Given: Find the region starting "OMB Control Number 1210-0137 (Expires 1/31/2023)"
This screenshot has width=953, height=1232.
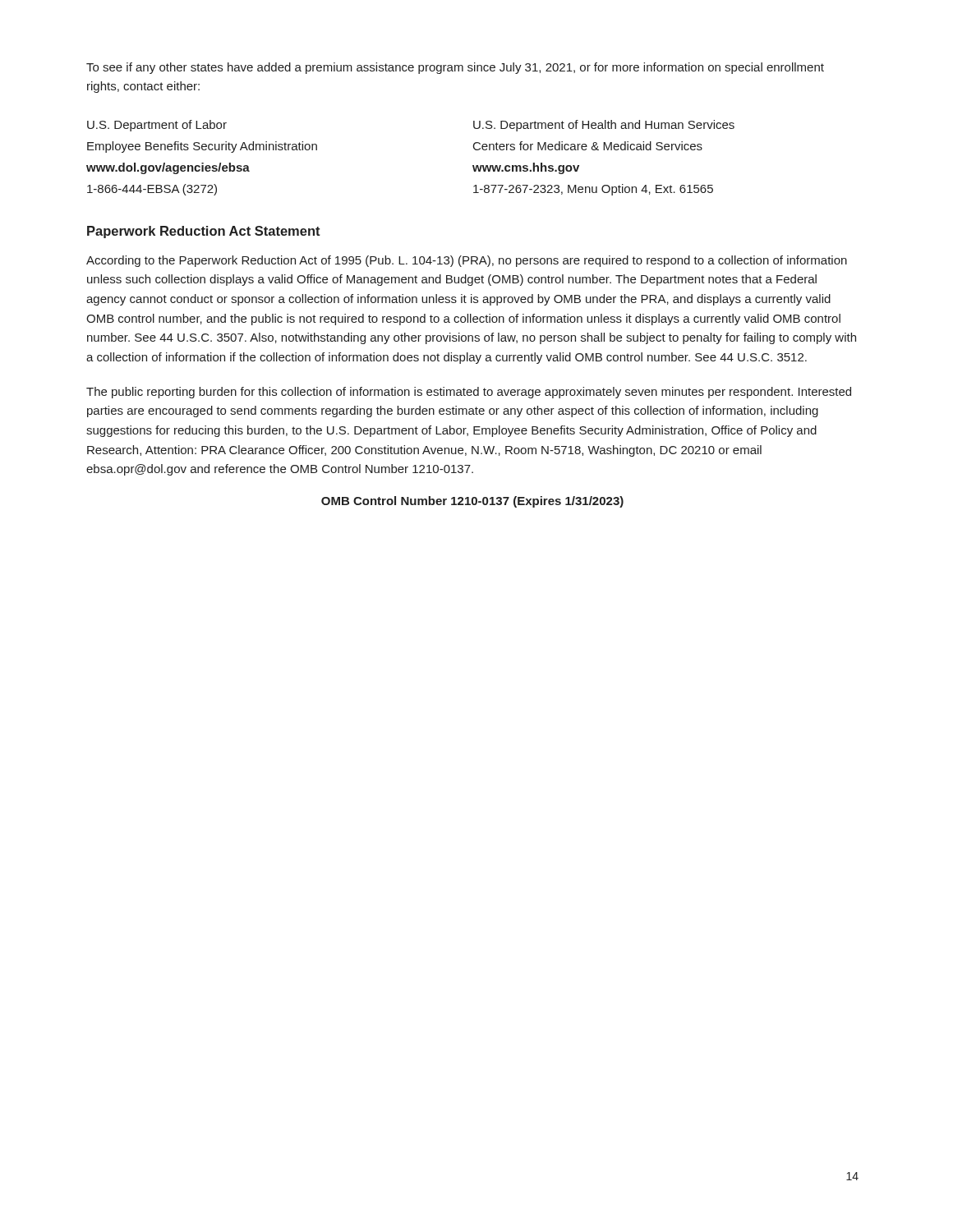Looking at the screenshot, I should 472,501.
